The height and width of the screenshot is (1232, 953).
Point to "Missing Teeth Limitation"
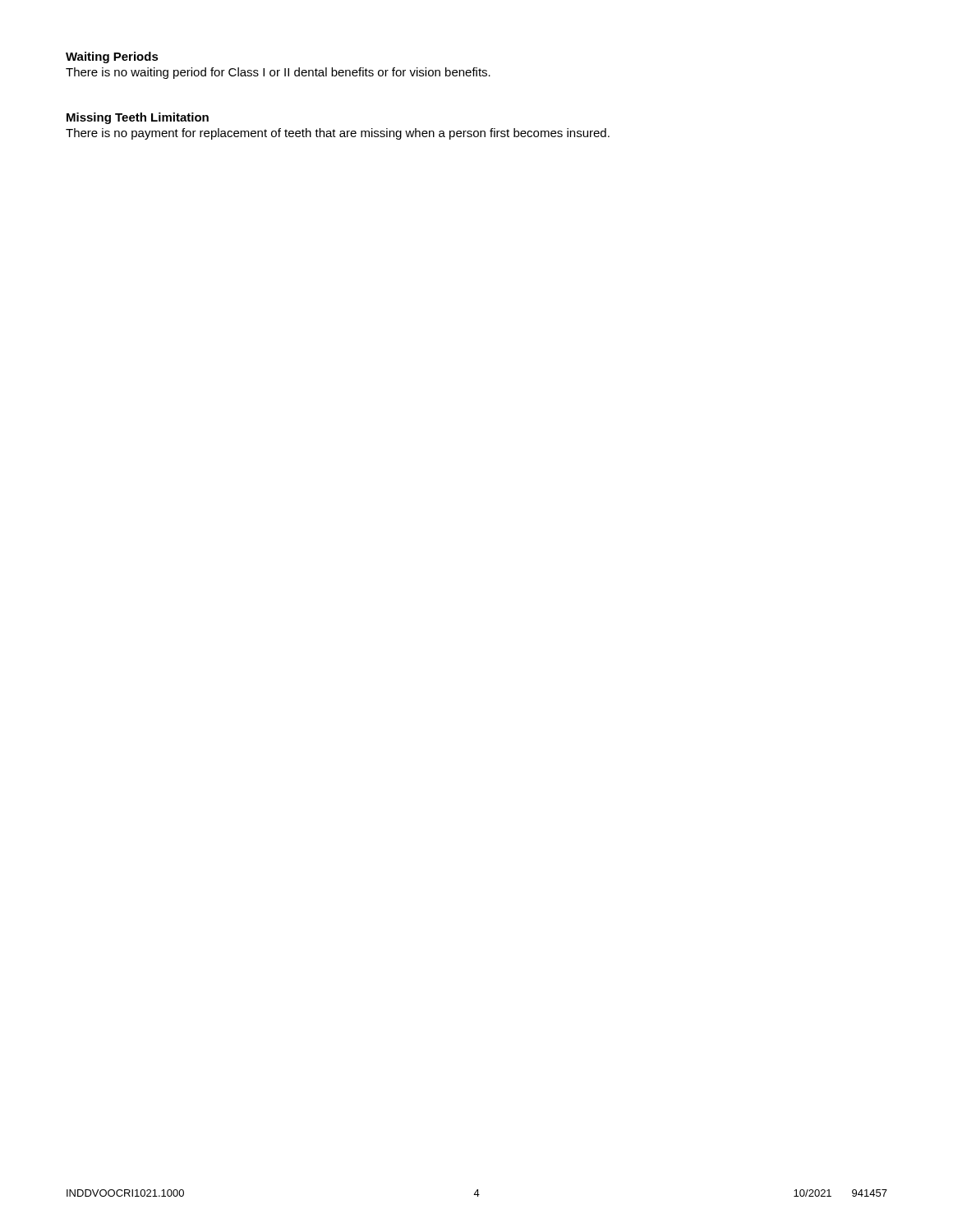coord(138,117)
